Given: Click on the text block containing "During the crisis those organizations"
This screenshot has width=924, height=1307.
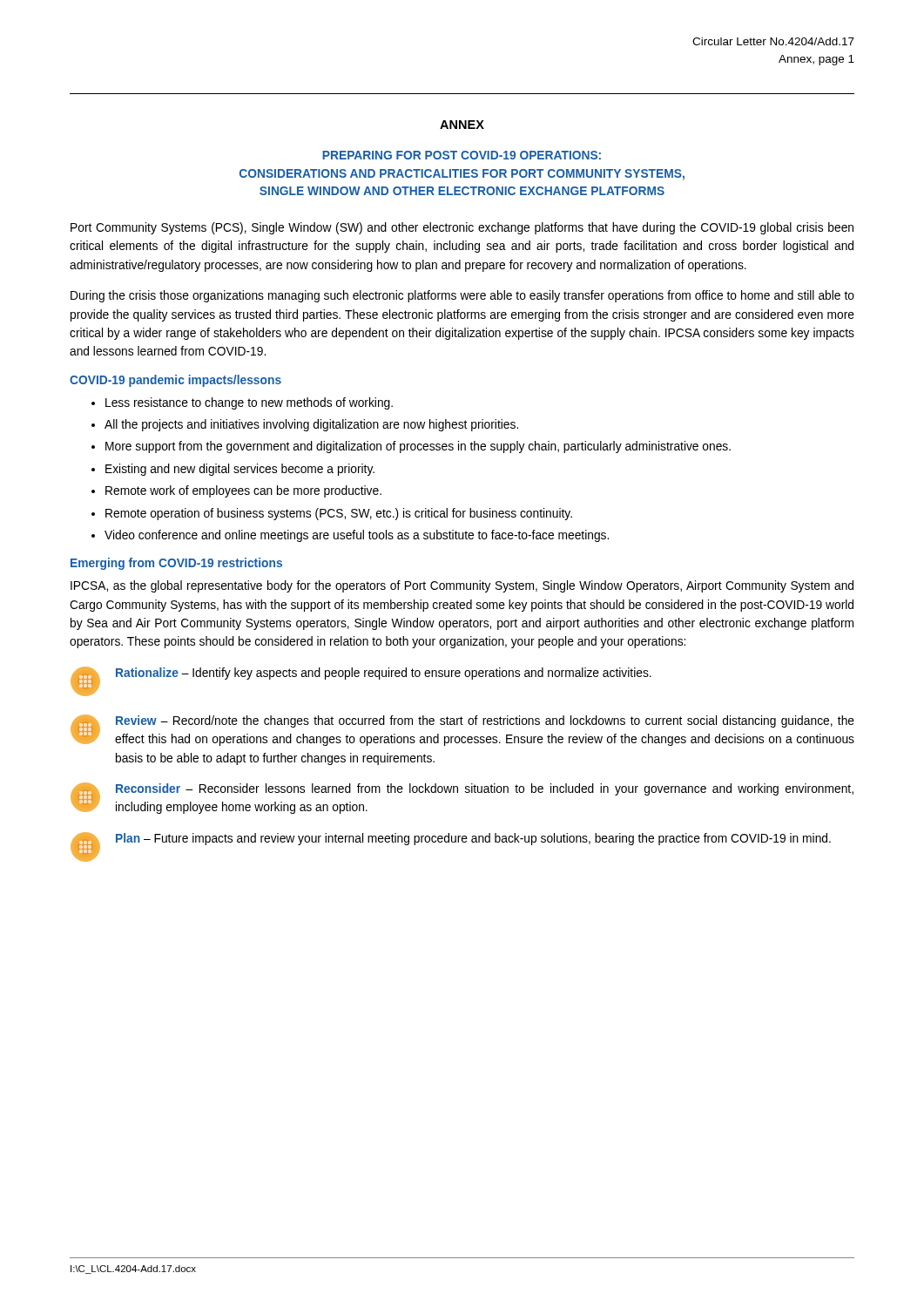Looking at the screenshot, I should tap(462, 324).
